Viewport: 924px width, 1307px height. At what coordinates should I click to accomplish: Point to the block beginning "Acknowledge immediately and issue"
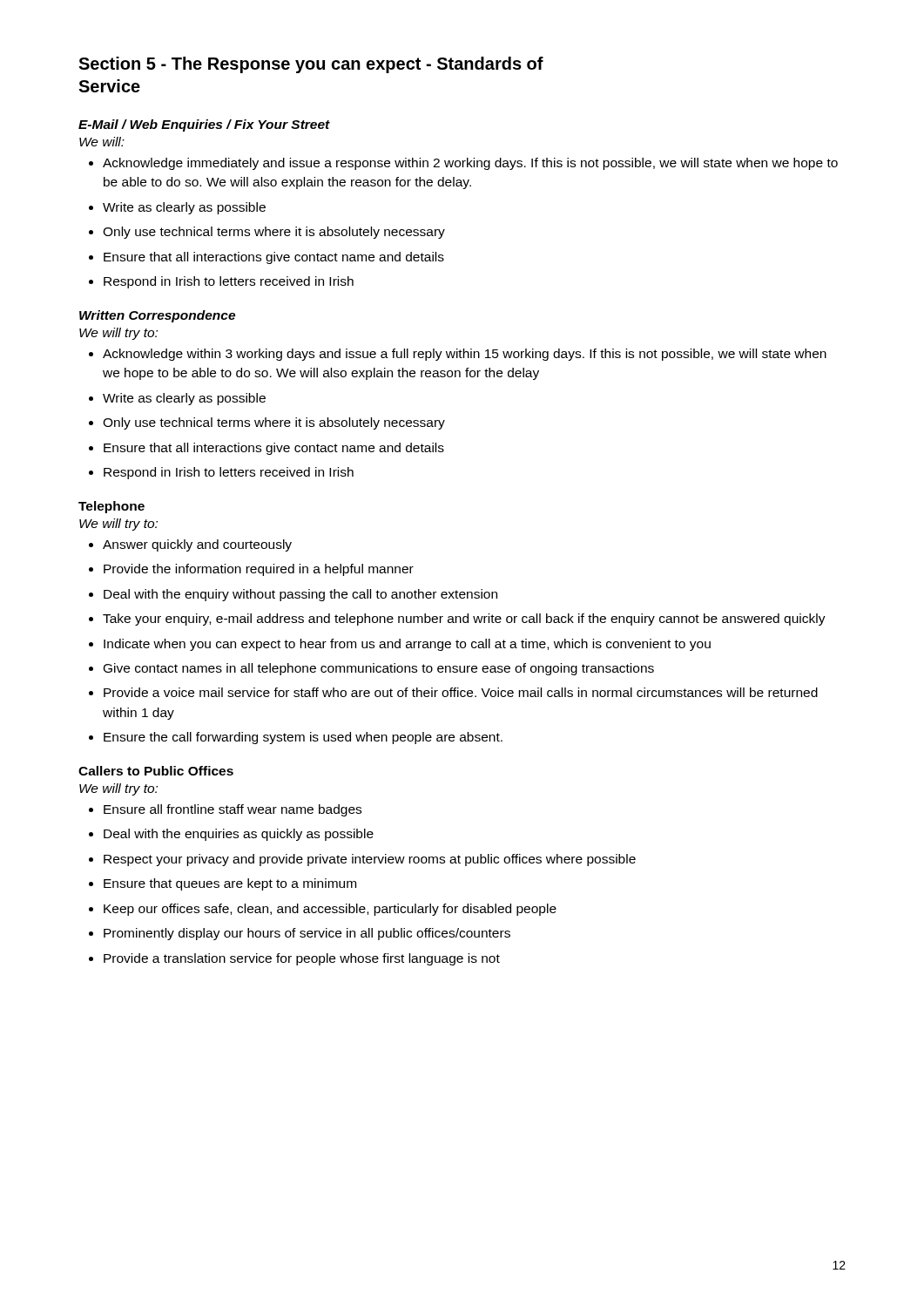[x=462, y=173]
